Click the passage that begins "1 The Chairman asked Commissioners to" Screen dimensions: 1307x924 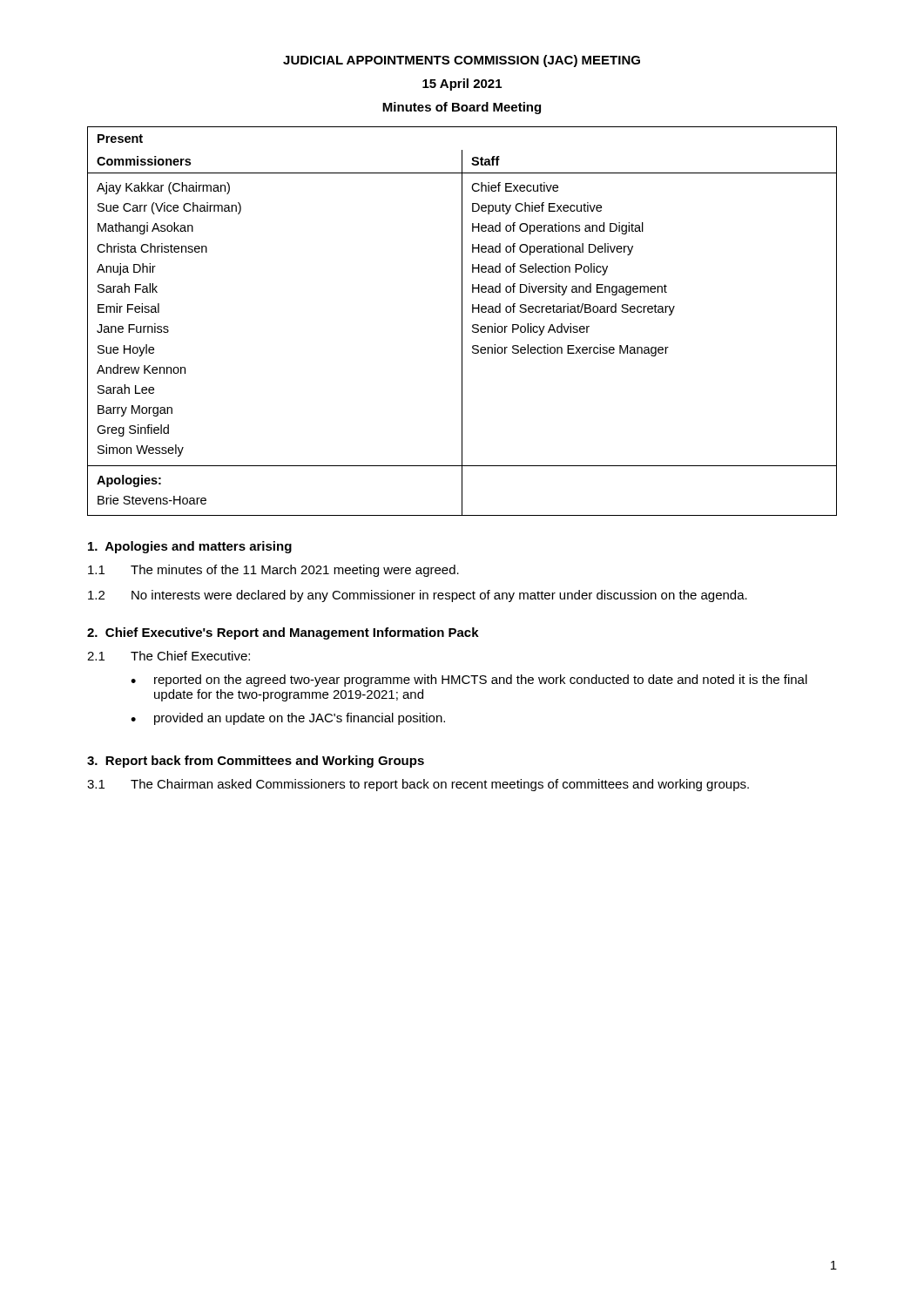(462, 784)
